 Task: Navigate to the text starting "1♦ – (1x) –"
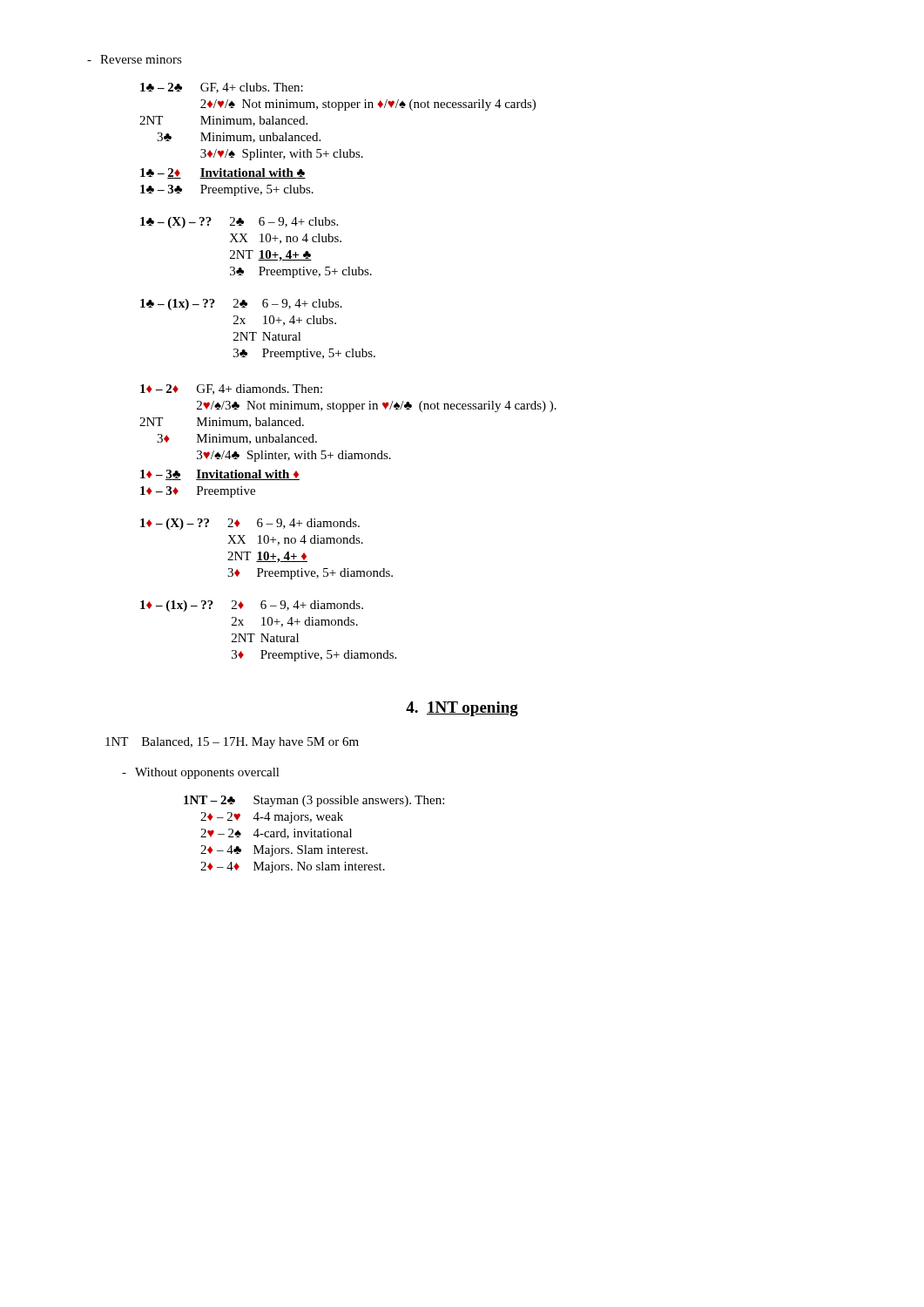(271, 630)
